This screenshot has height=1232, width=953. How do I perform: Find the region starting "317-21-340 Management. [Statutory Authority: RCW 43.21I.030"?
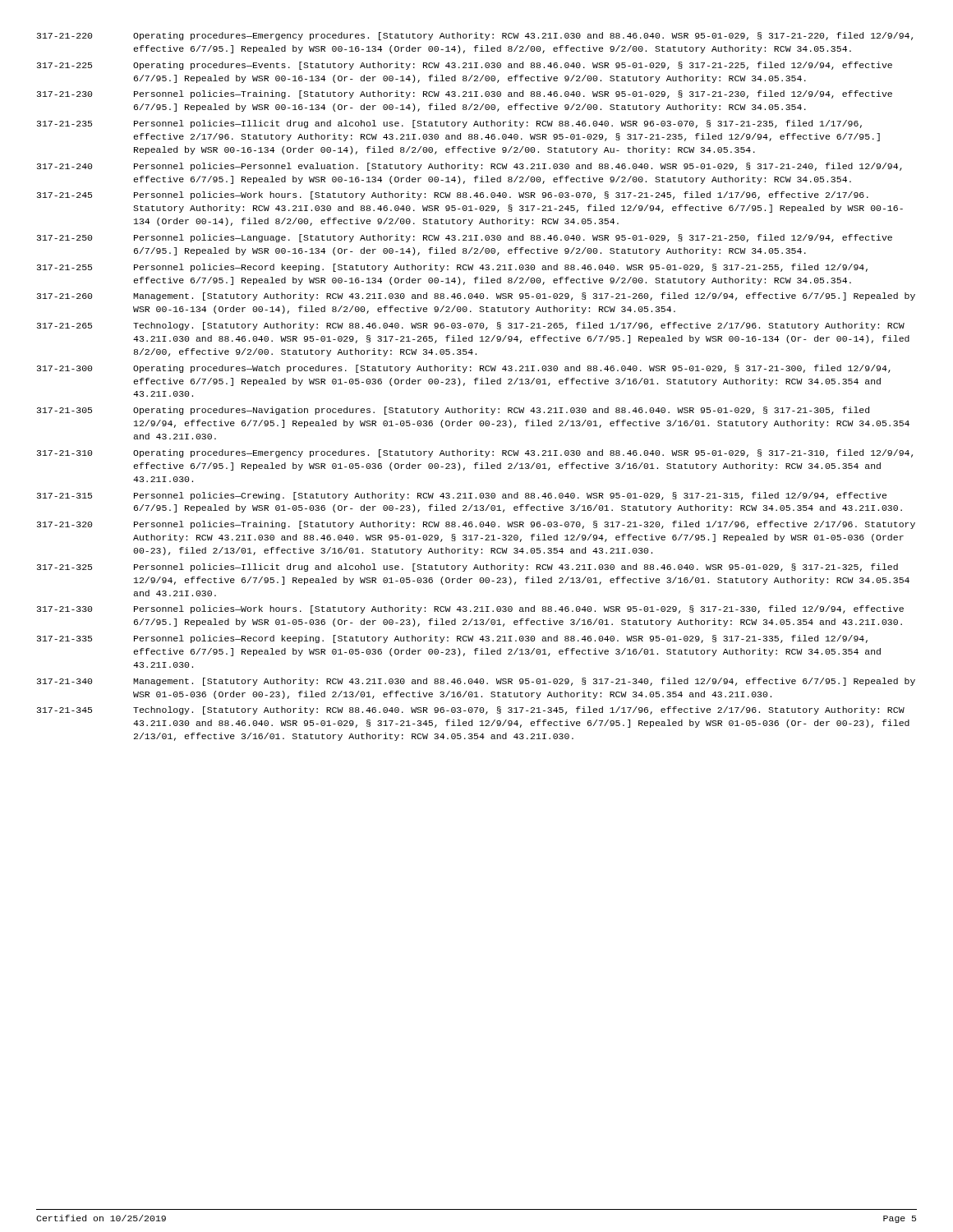[x=476, y=688]
